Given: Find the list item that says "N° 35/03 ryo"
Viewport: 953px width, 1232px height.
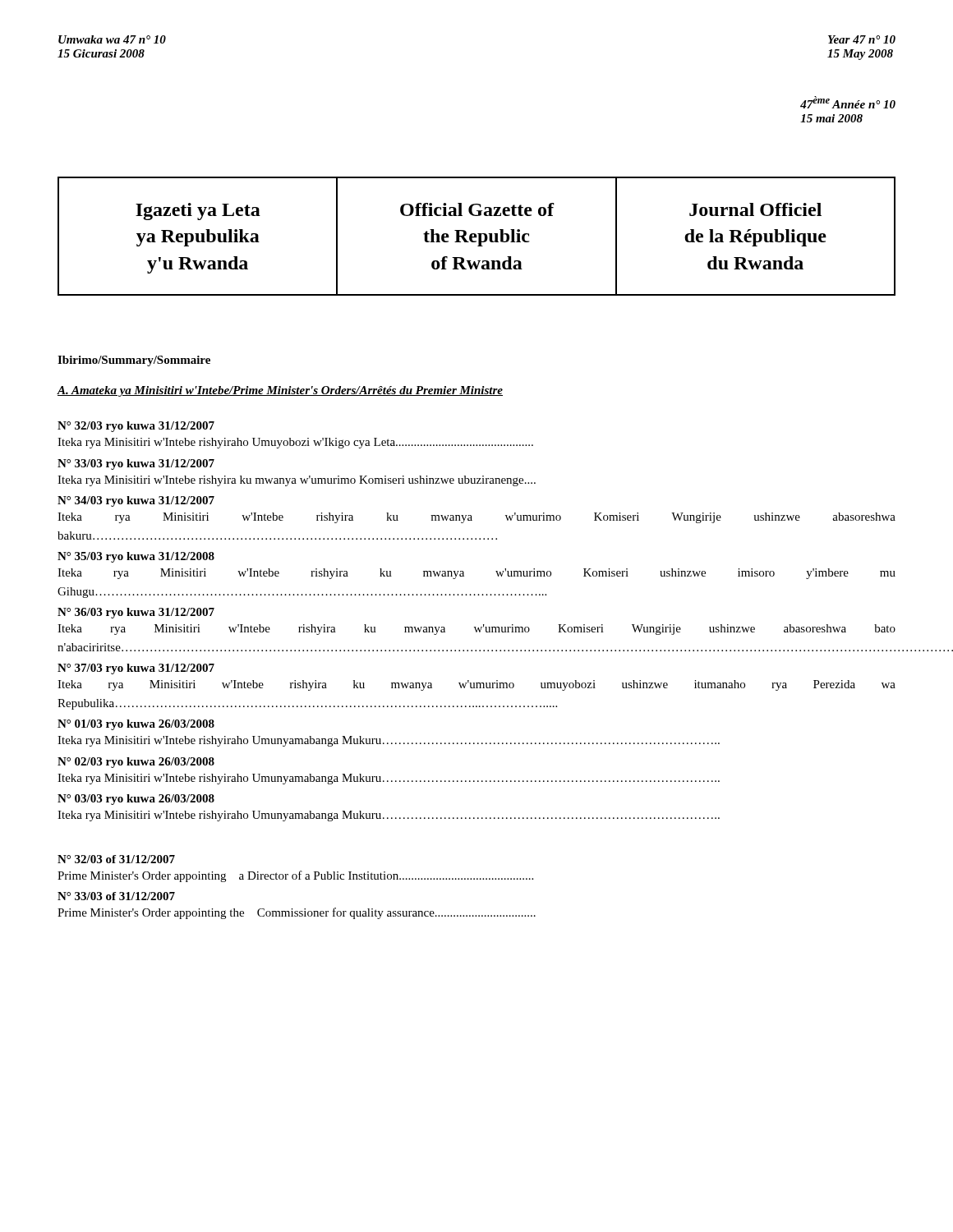Looking at the screenshot, I should [136, 557].
